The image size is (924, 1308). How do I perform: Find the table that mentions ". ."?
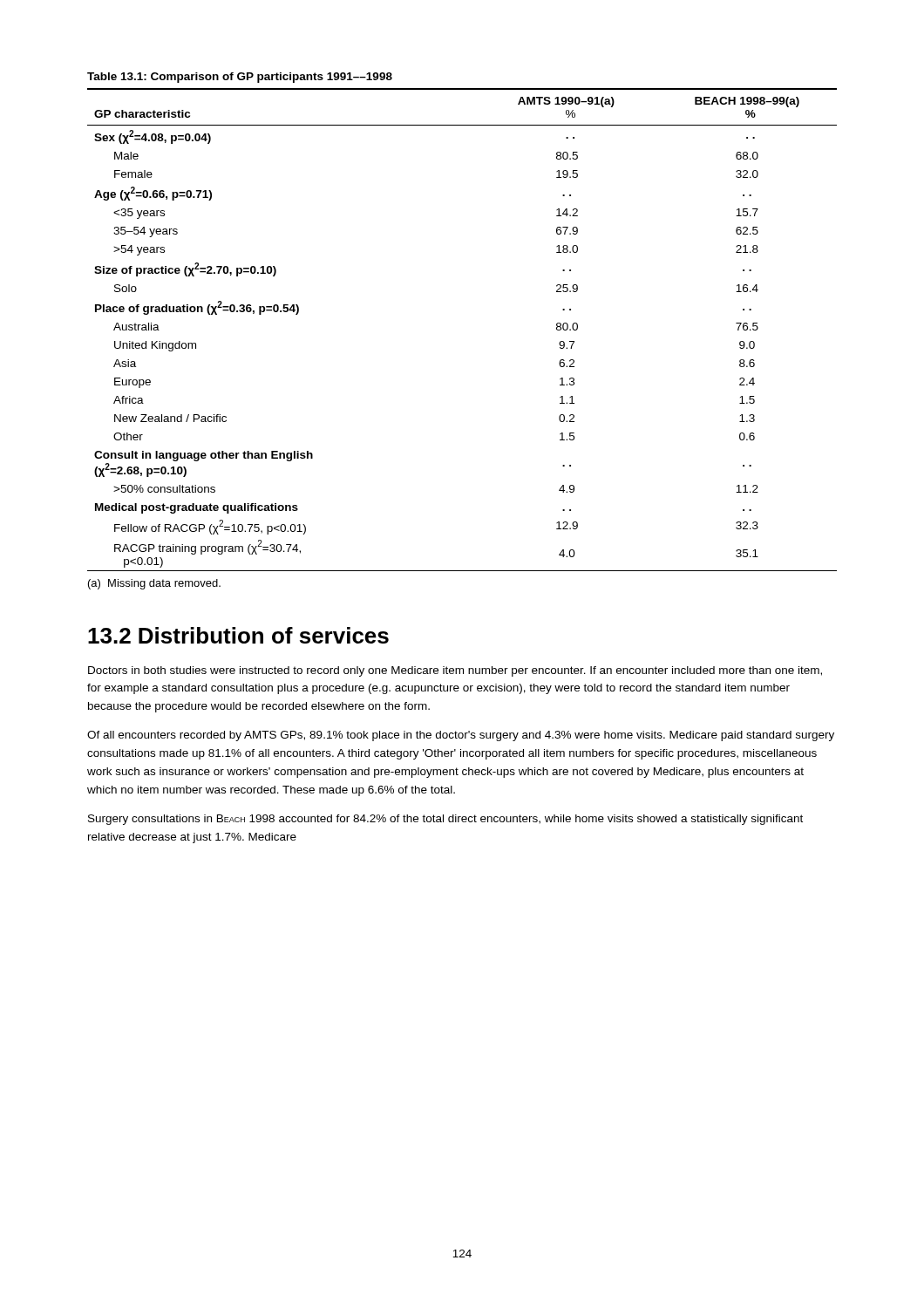[x=462, y=329]
